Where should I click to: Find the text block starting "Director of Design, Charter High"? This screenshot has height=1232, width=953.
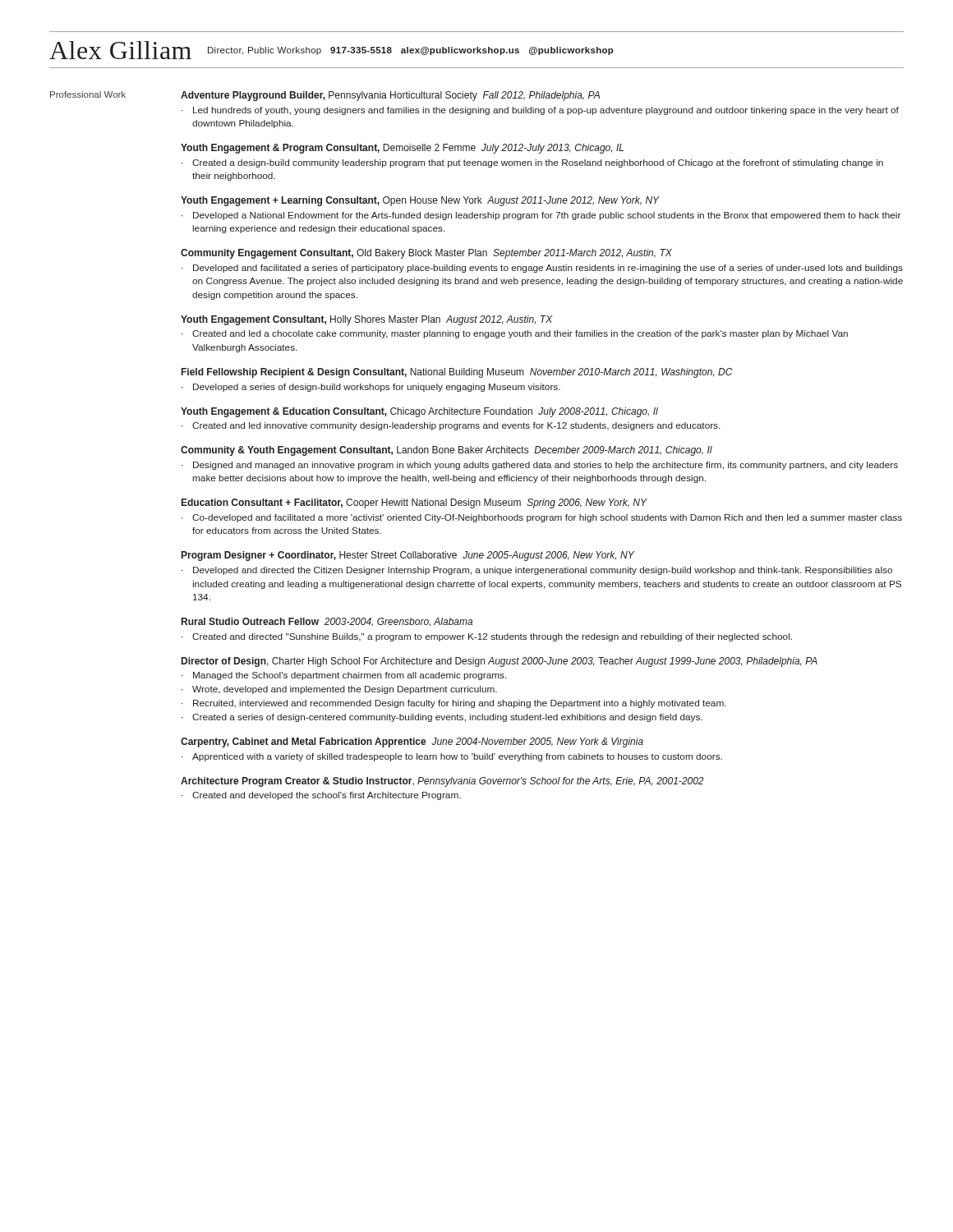tap(542, 689)
